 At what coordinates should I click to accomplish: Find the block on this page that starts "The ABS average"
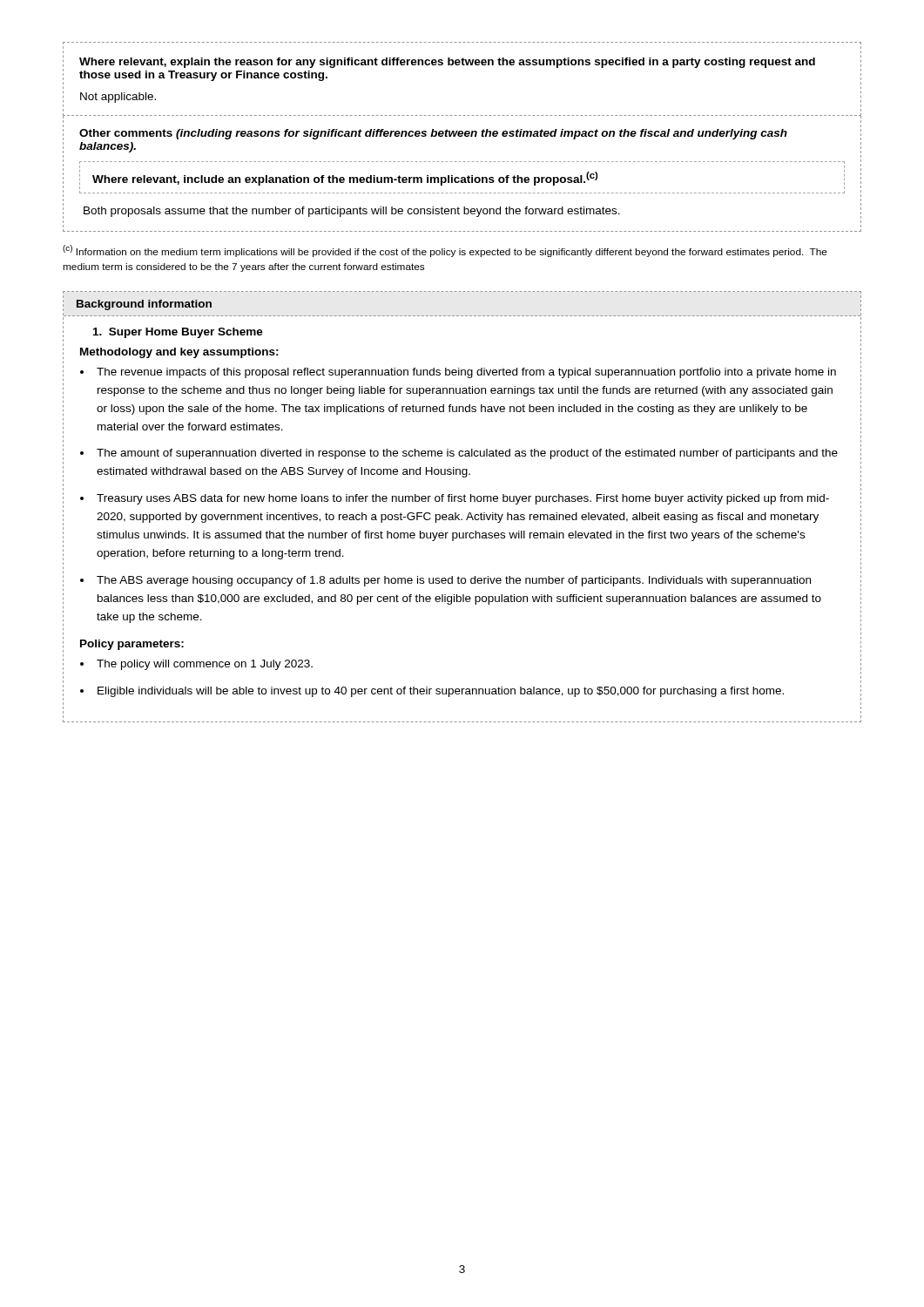pyautogui.click(x=459, y=598)
